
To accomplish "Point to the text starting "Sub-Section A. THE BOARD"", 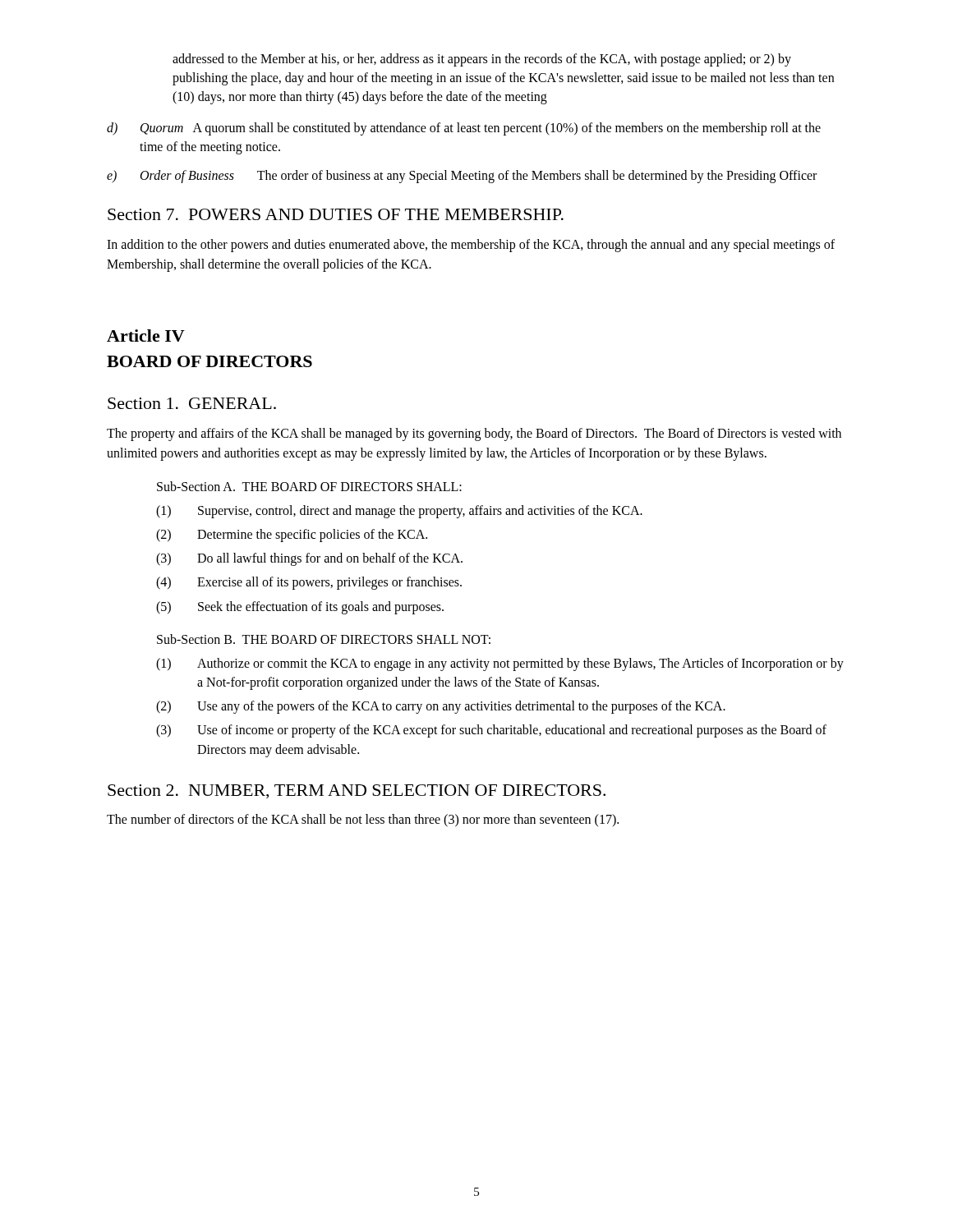I will pos(309,487).
